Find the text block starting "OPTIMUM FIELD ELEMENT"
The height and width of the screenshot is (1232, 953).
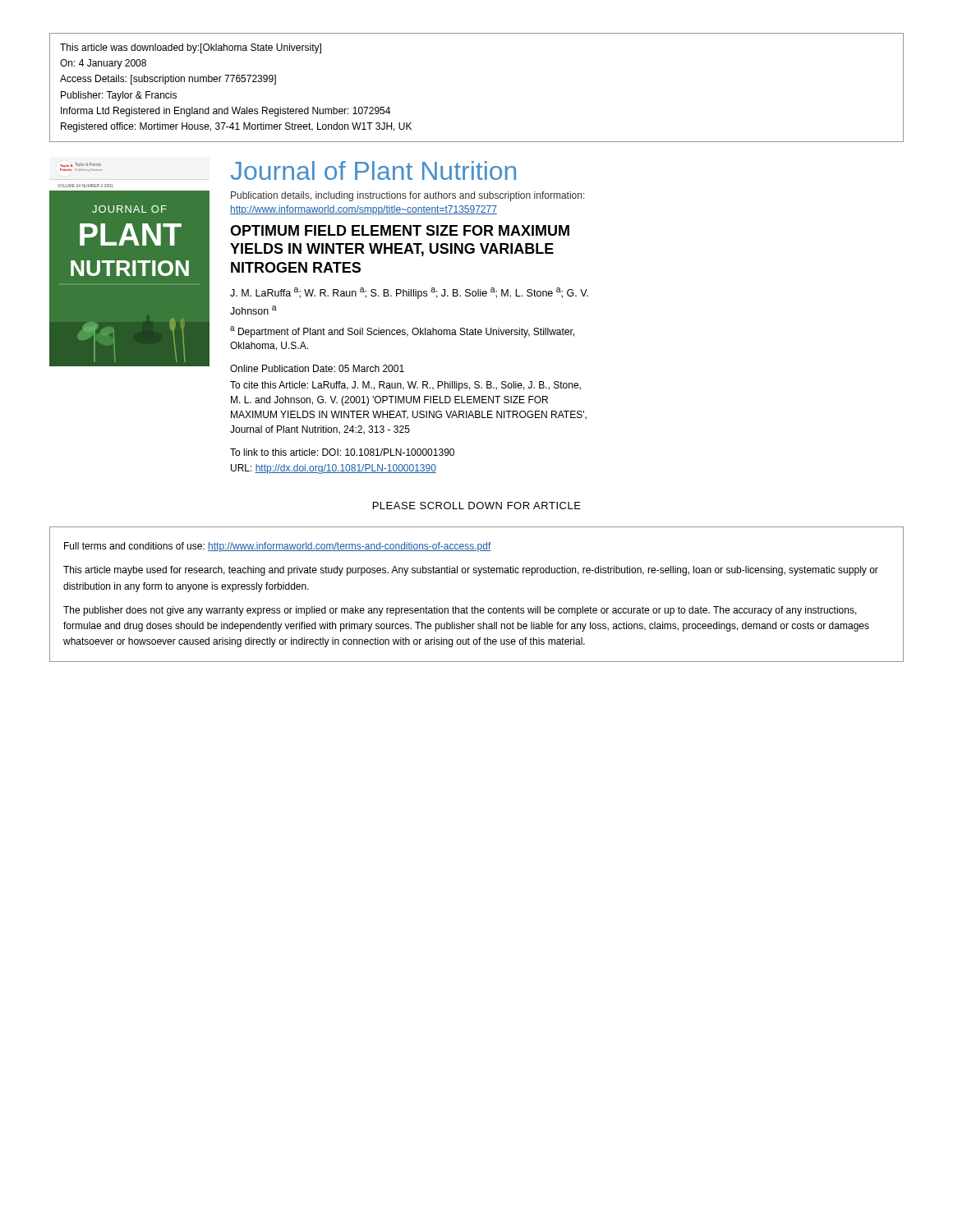[x=400, y=249]
